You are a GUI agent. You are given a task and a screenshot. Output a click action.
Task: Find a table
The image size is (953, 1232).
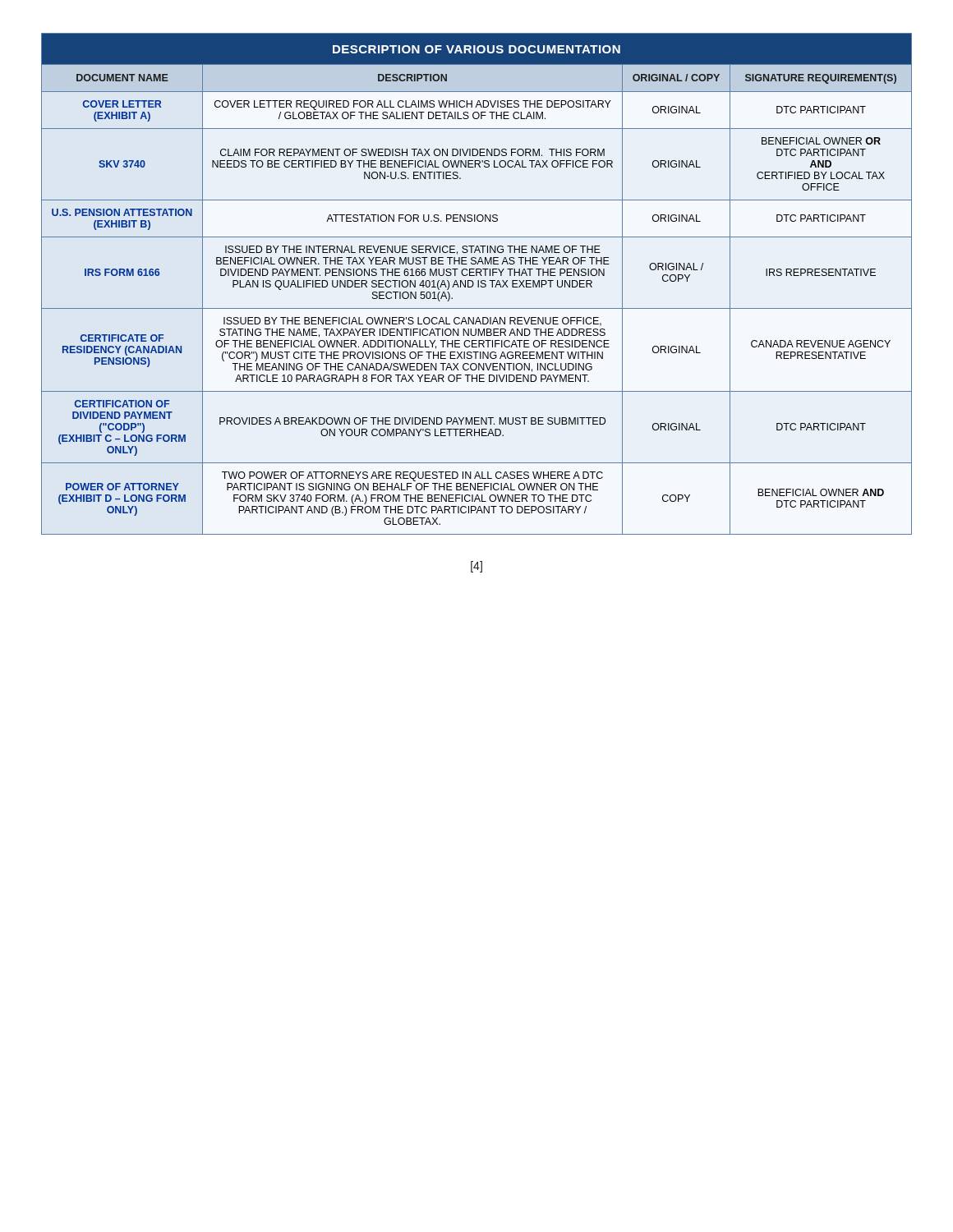point(476,284)
